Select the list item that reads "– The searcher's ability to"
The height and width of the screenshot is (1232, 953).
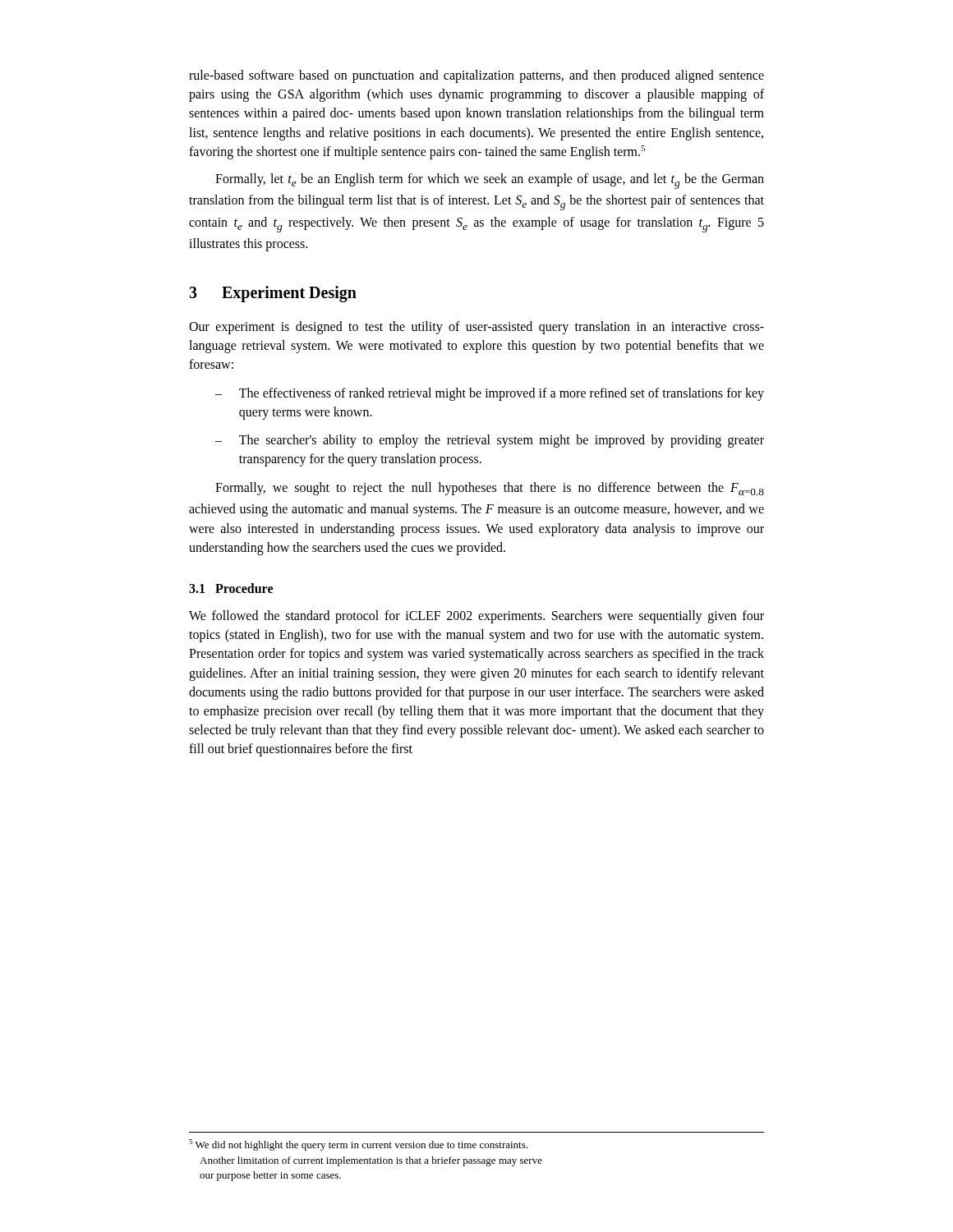click(x=490, y=449)
